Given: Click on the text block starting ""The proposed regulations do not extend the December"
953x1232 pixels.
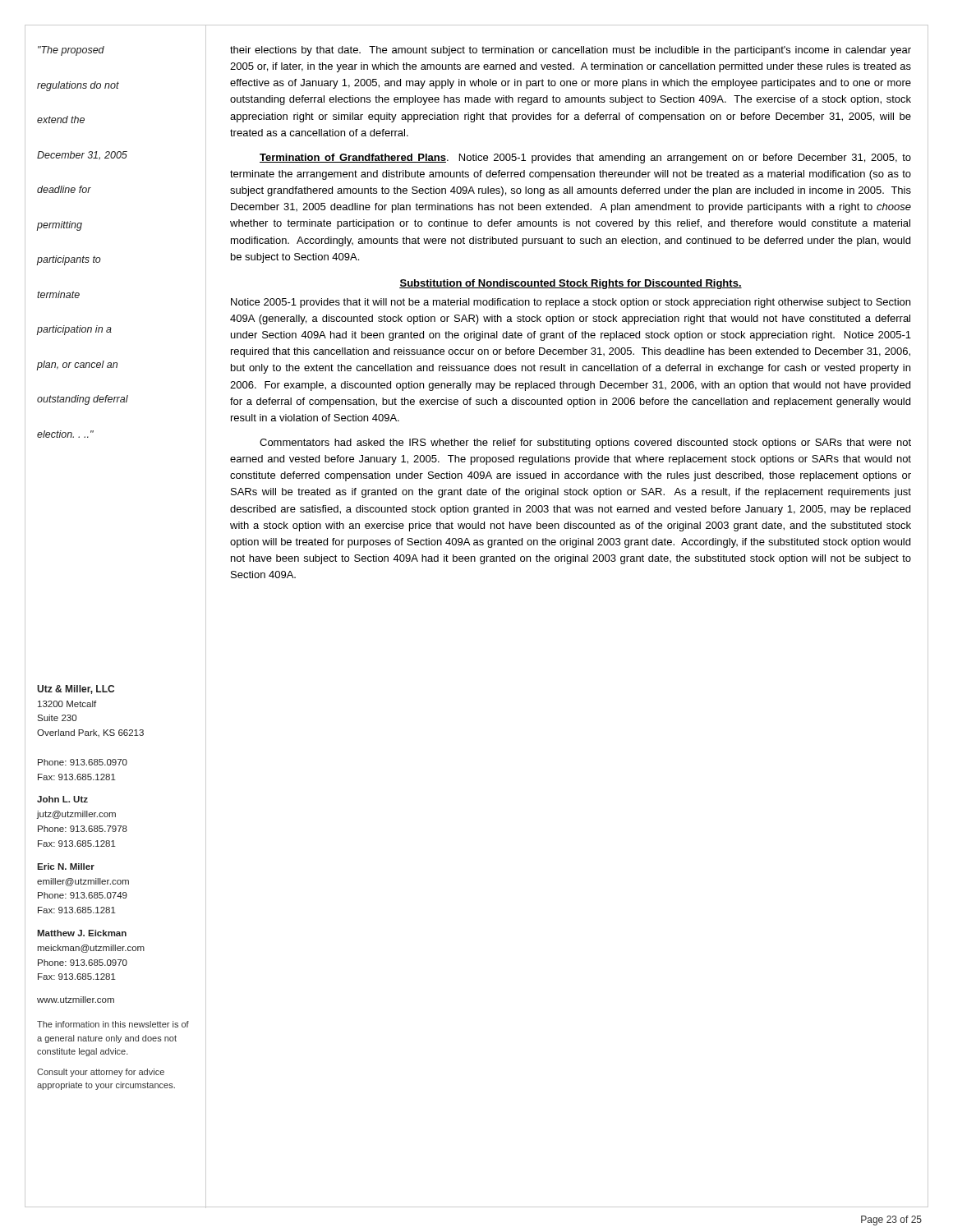Looking at the screenshot, I should 71,51.
